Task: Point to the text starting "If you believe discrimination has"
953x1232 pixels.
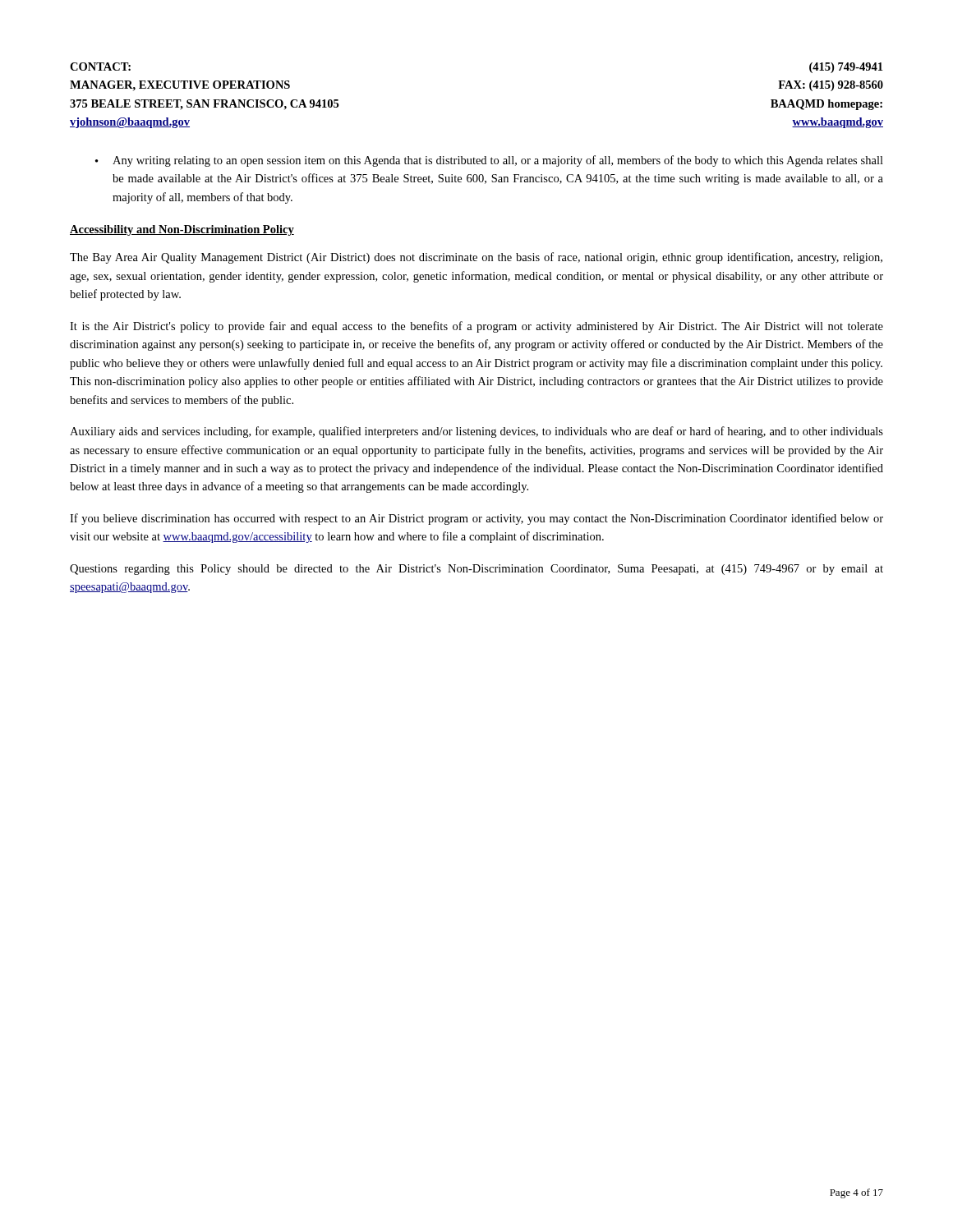Action: click(476, 527)
